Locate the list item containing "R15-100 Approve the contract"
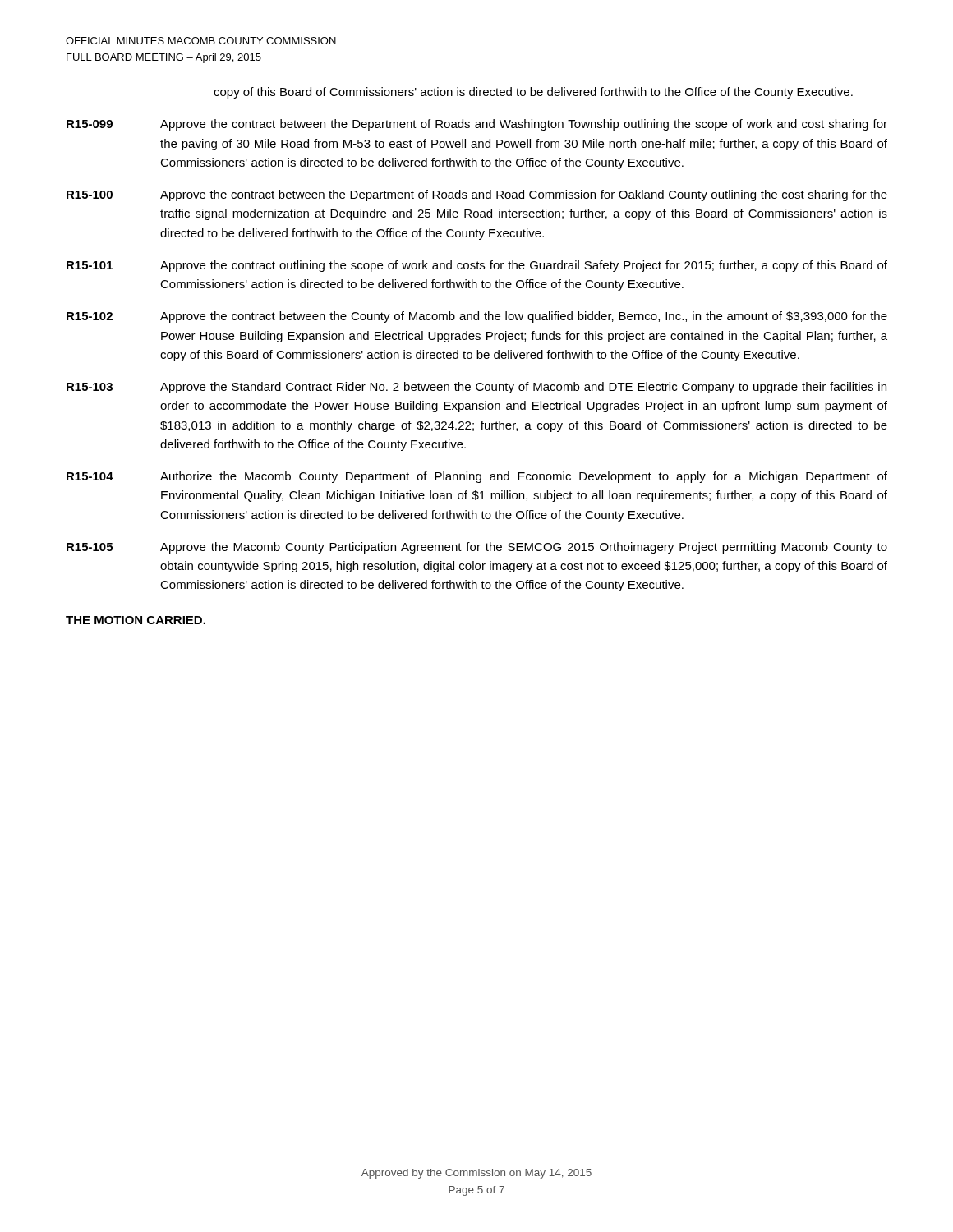 point(476,213)
